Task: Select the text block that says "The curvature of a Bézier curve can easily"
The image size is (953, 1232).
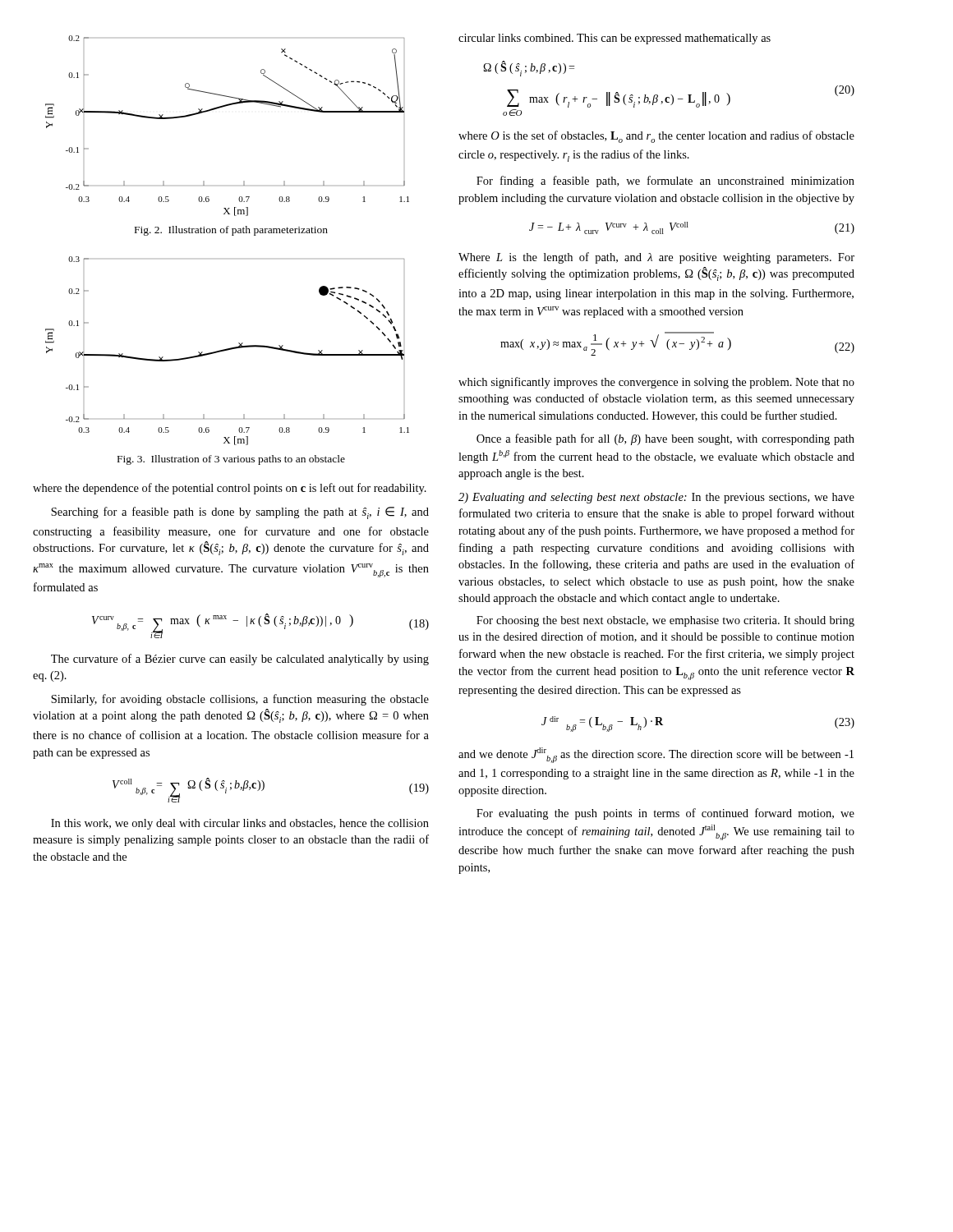Action: 231,667
